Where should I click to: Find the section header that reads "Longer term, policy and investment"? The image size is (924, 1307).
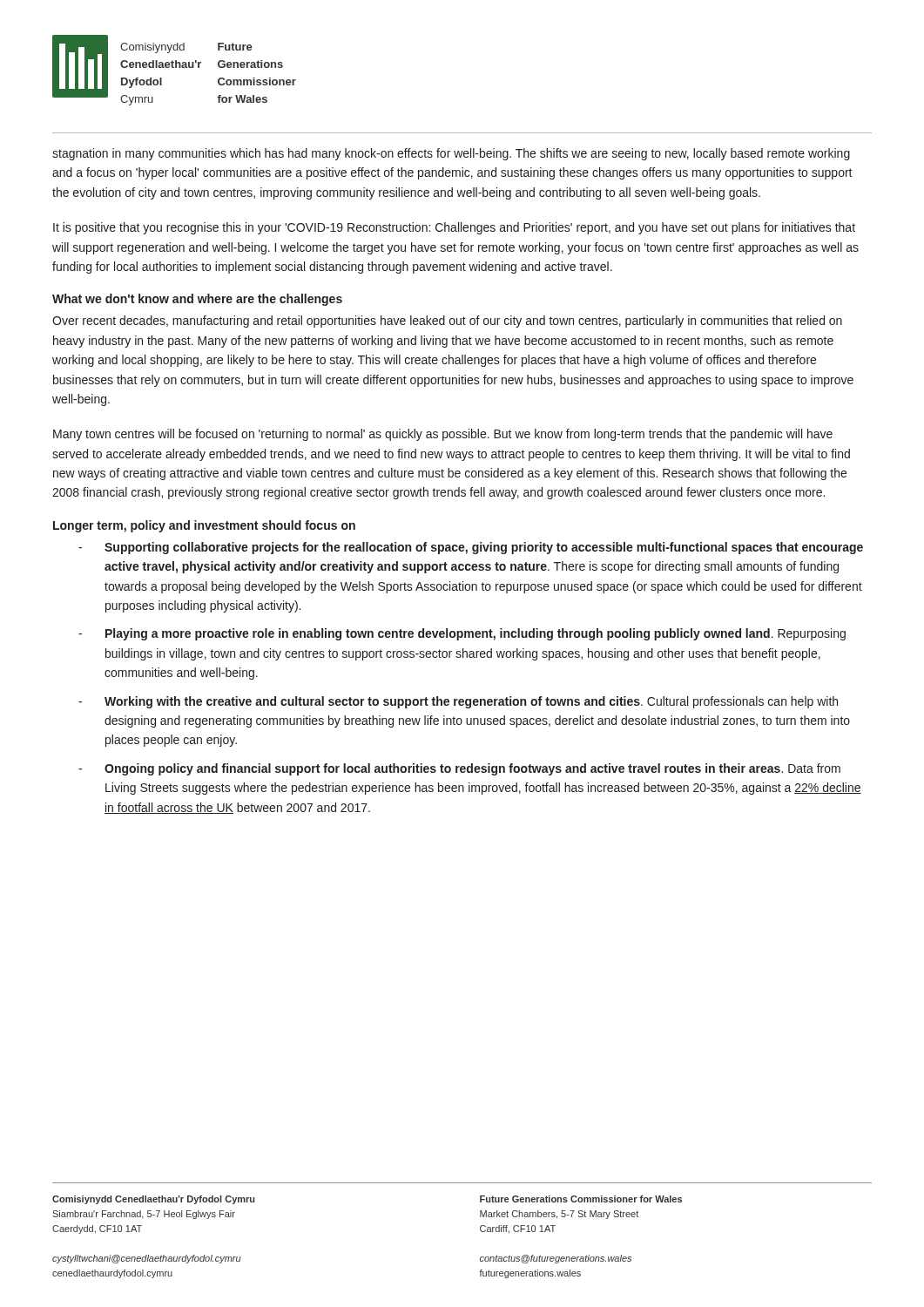coord(204,525)
